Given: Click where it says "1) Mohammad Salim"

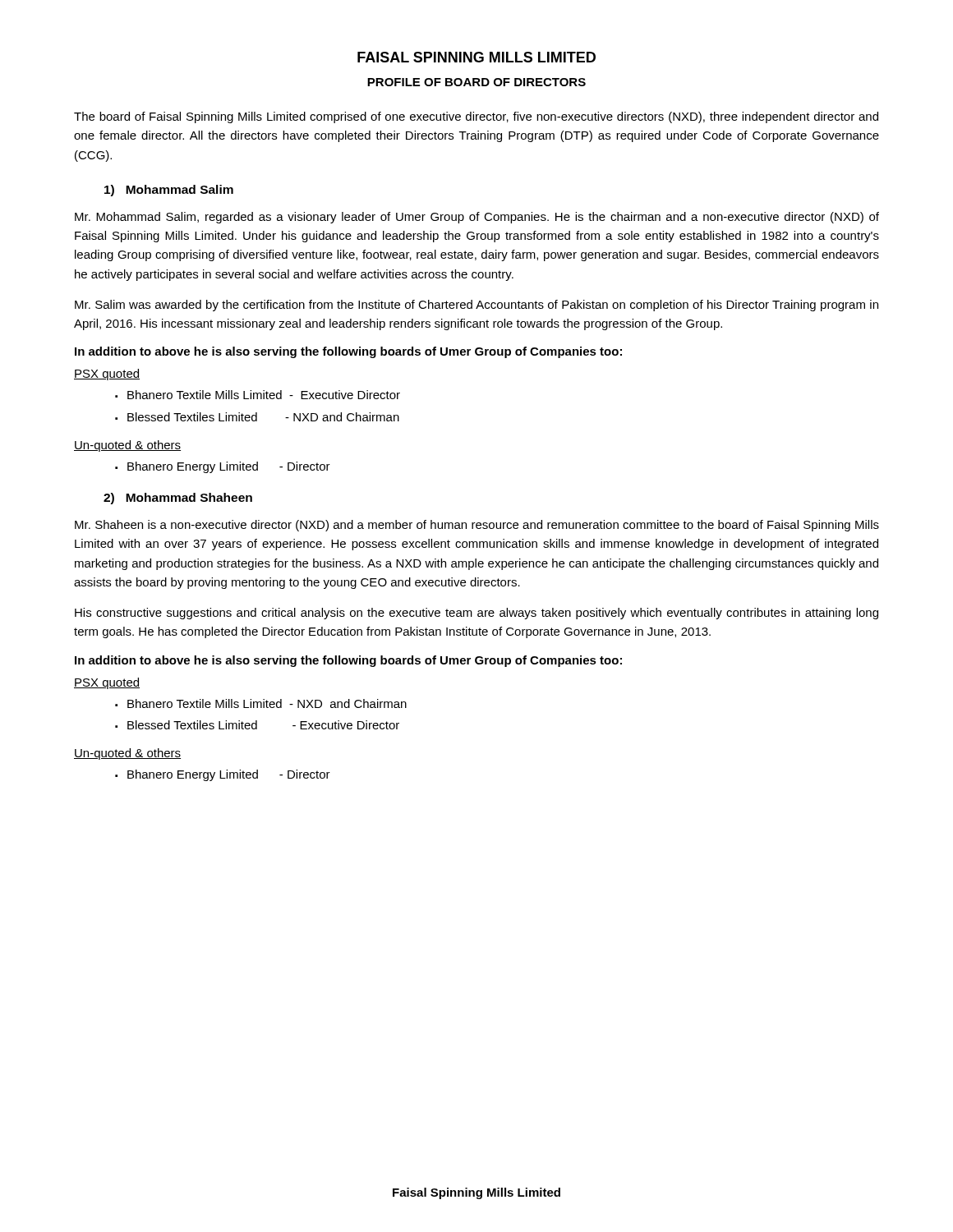Looking at the screenshot, I should [169, 189].
